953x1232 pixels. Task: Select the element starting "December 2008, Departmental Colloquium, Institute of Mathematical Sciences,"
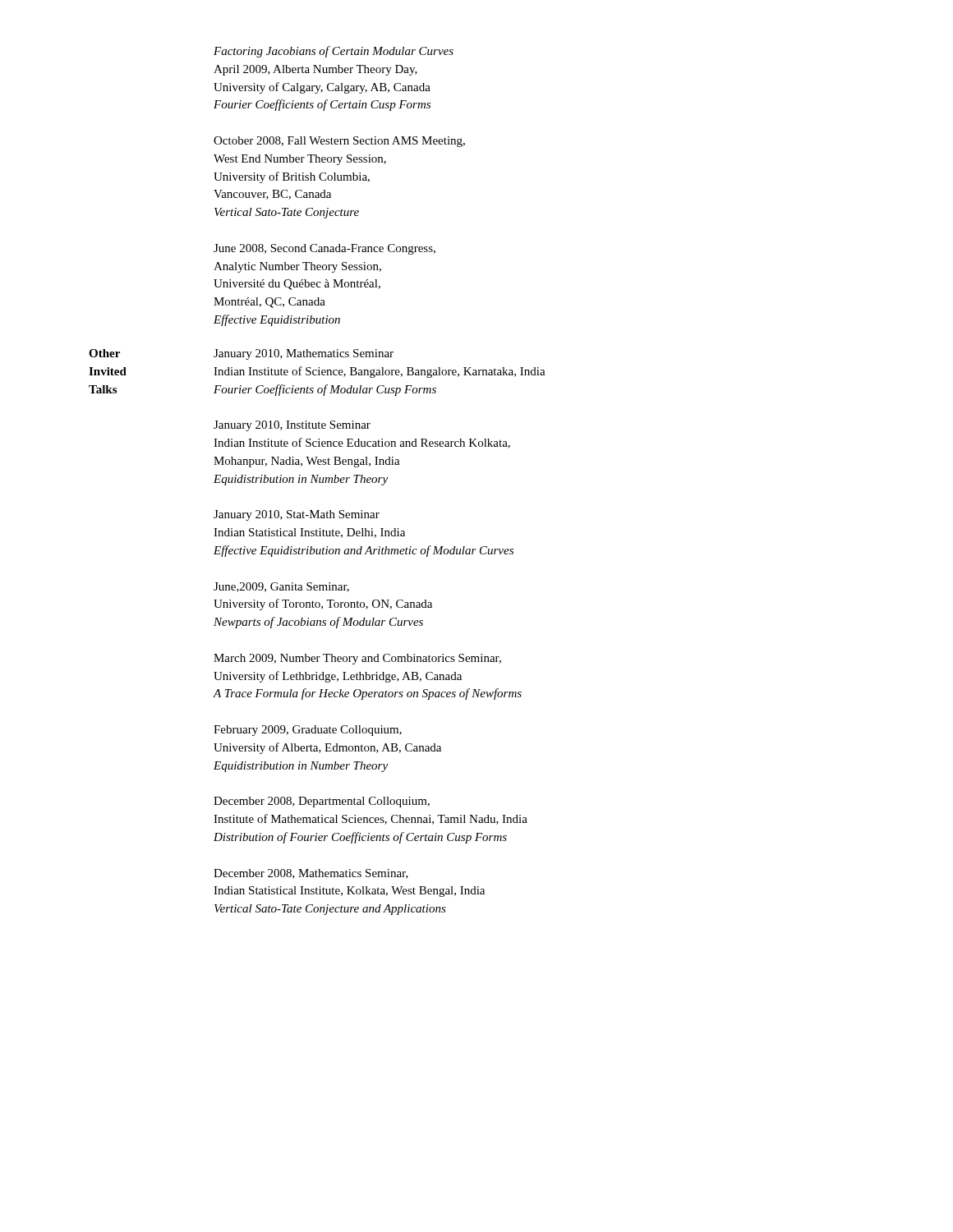coord(370,819)
